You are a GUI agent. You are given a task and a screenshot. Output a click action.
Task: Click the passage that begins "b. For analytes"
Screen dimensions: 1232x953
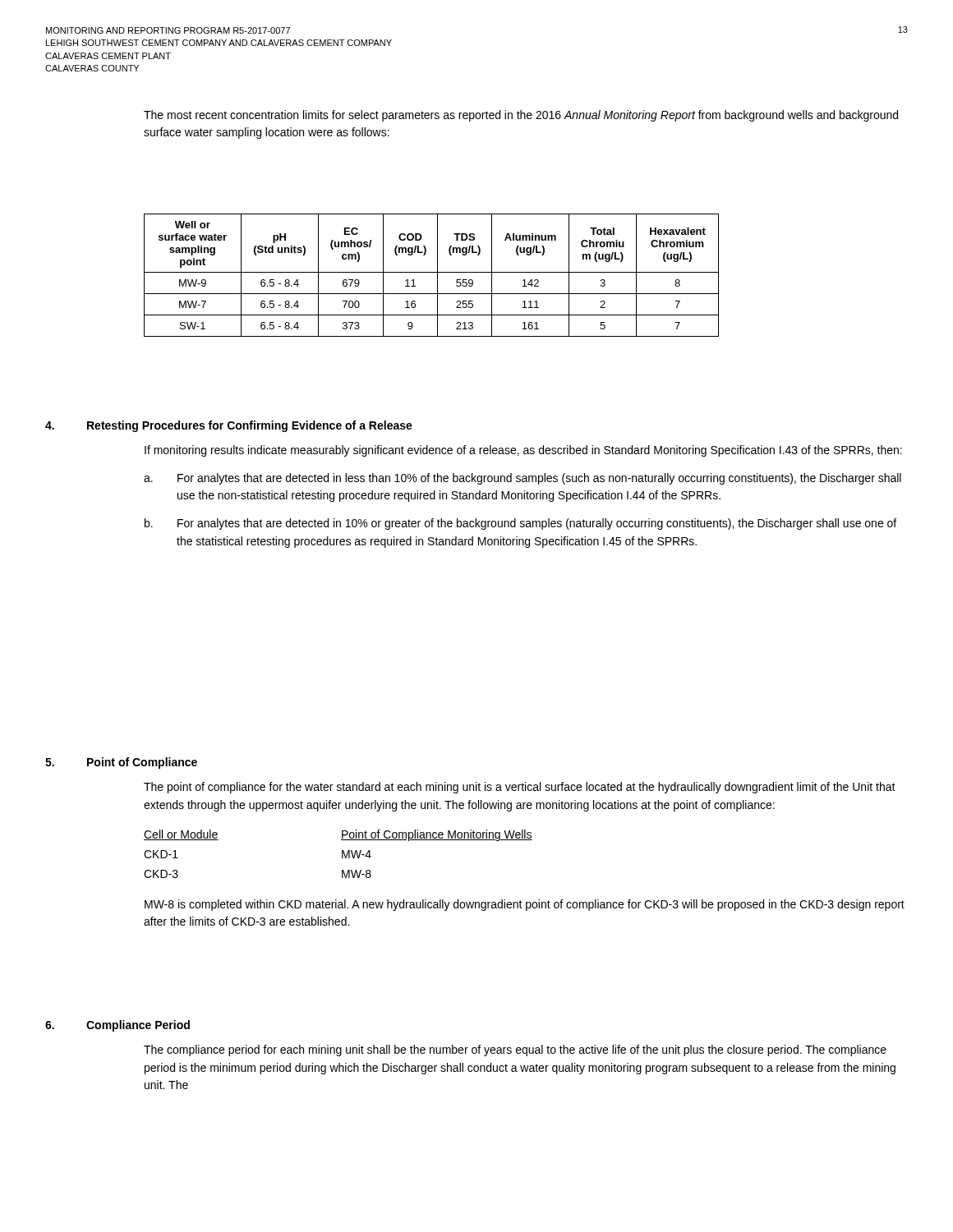pyautogui.click(x=526, y=533)
